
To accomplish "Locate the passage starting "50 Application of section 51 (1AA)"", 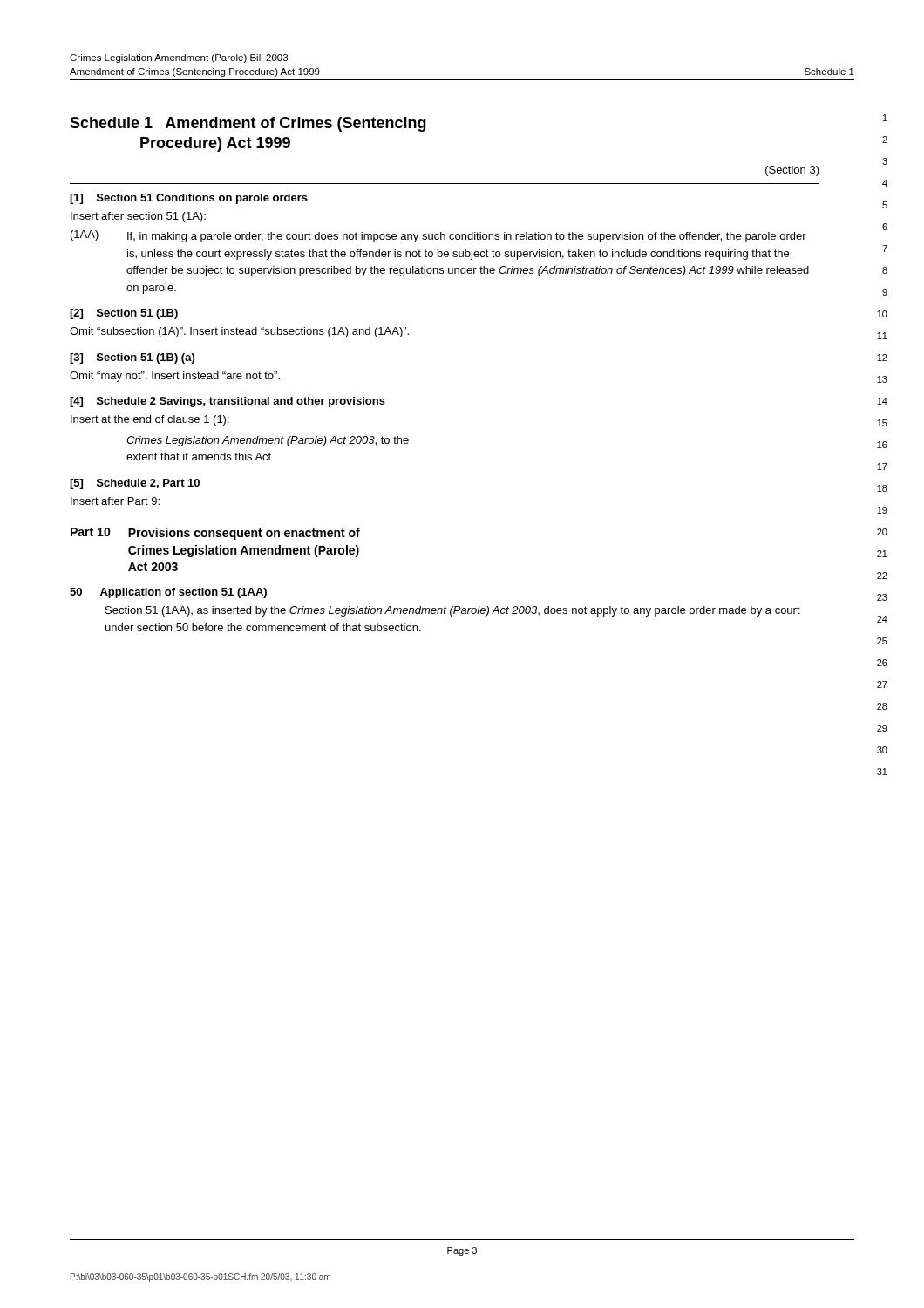I will pos(169,592).
